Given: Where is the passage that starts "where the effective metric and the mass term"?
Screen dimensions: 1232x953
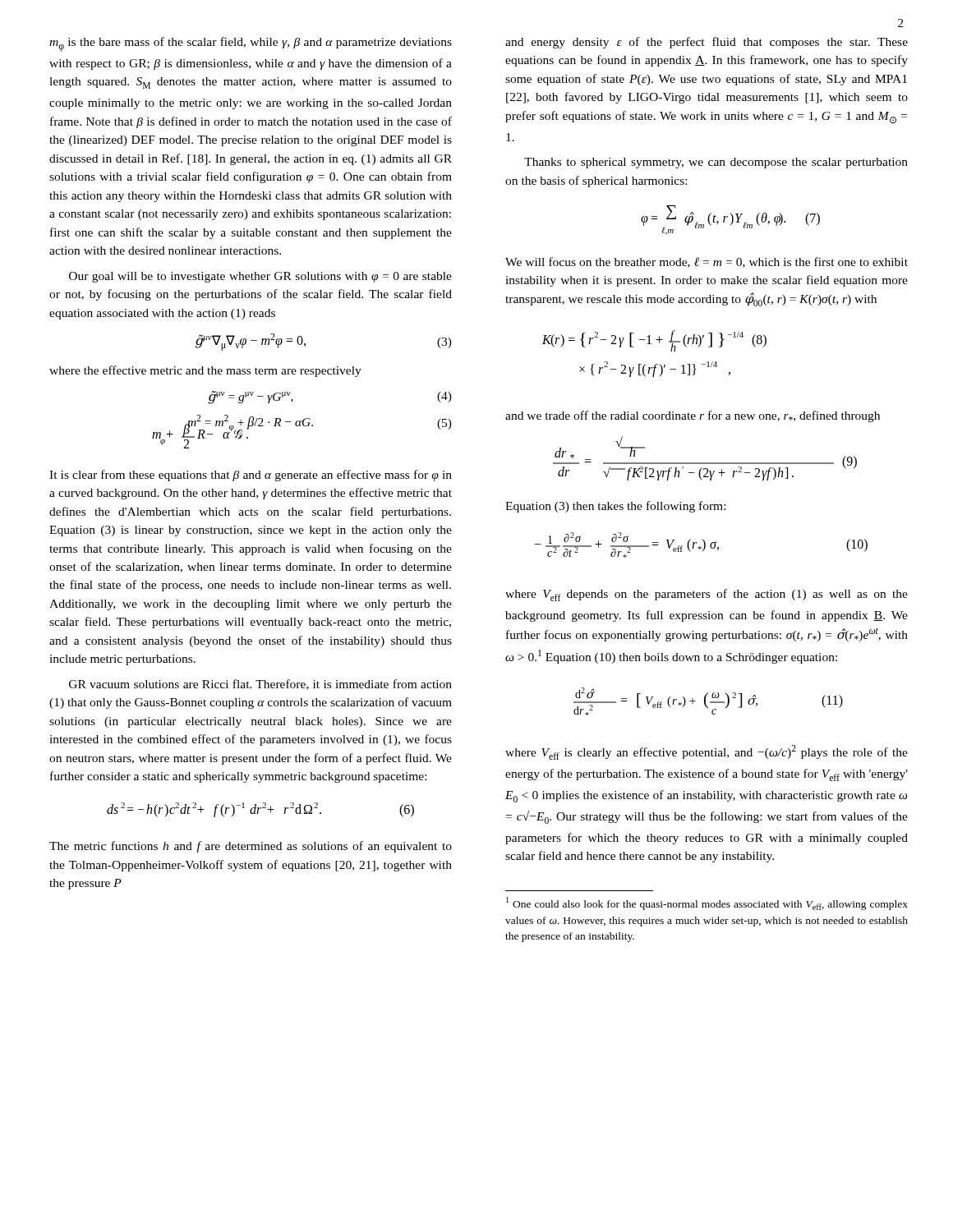Looking at the screenshot, I should [x=251, y=370].
